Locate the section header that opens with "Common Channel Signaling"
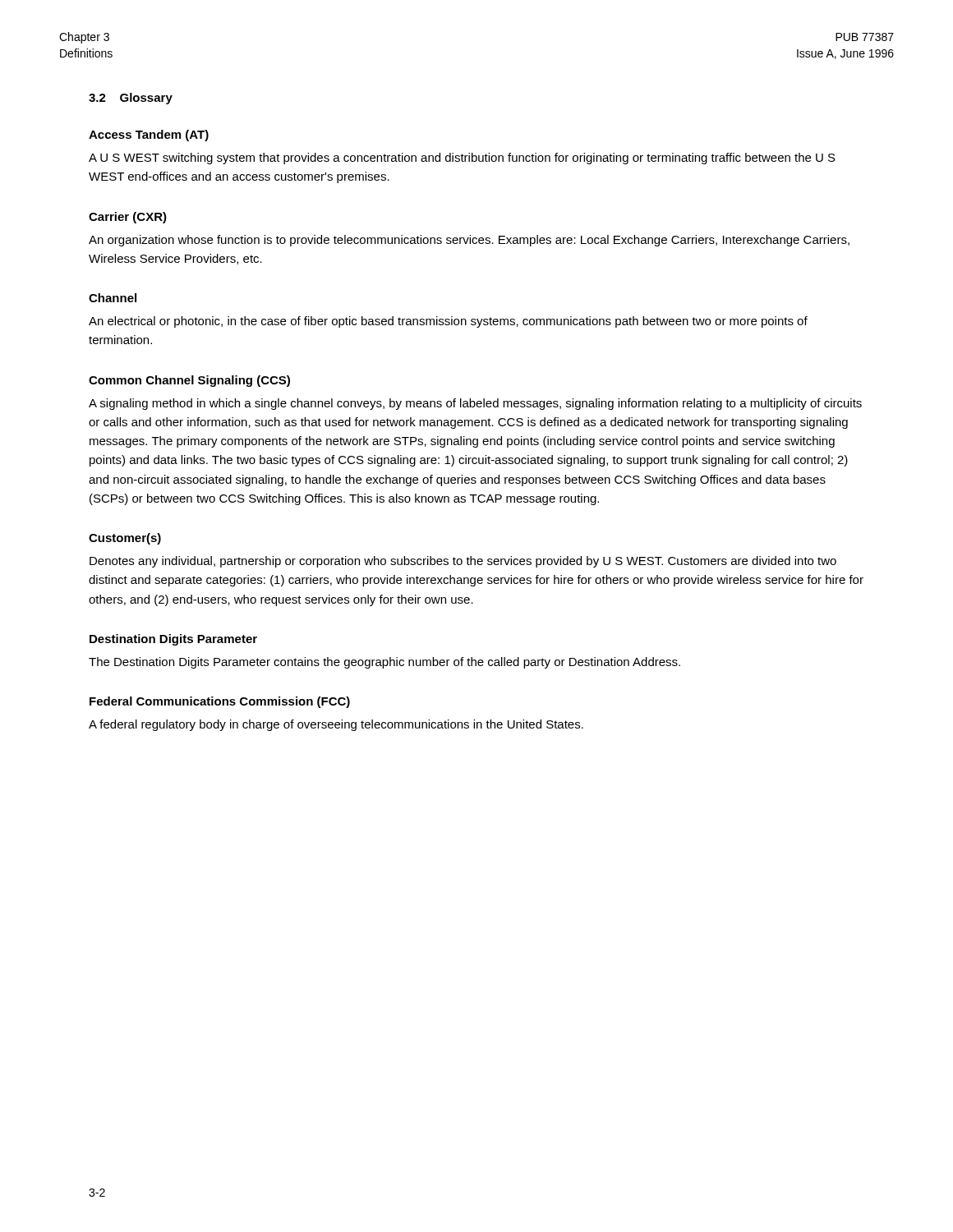953x1232 pixels. point(190,379)
